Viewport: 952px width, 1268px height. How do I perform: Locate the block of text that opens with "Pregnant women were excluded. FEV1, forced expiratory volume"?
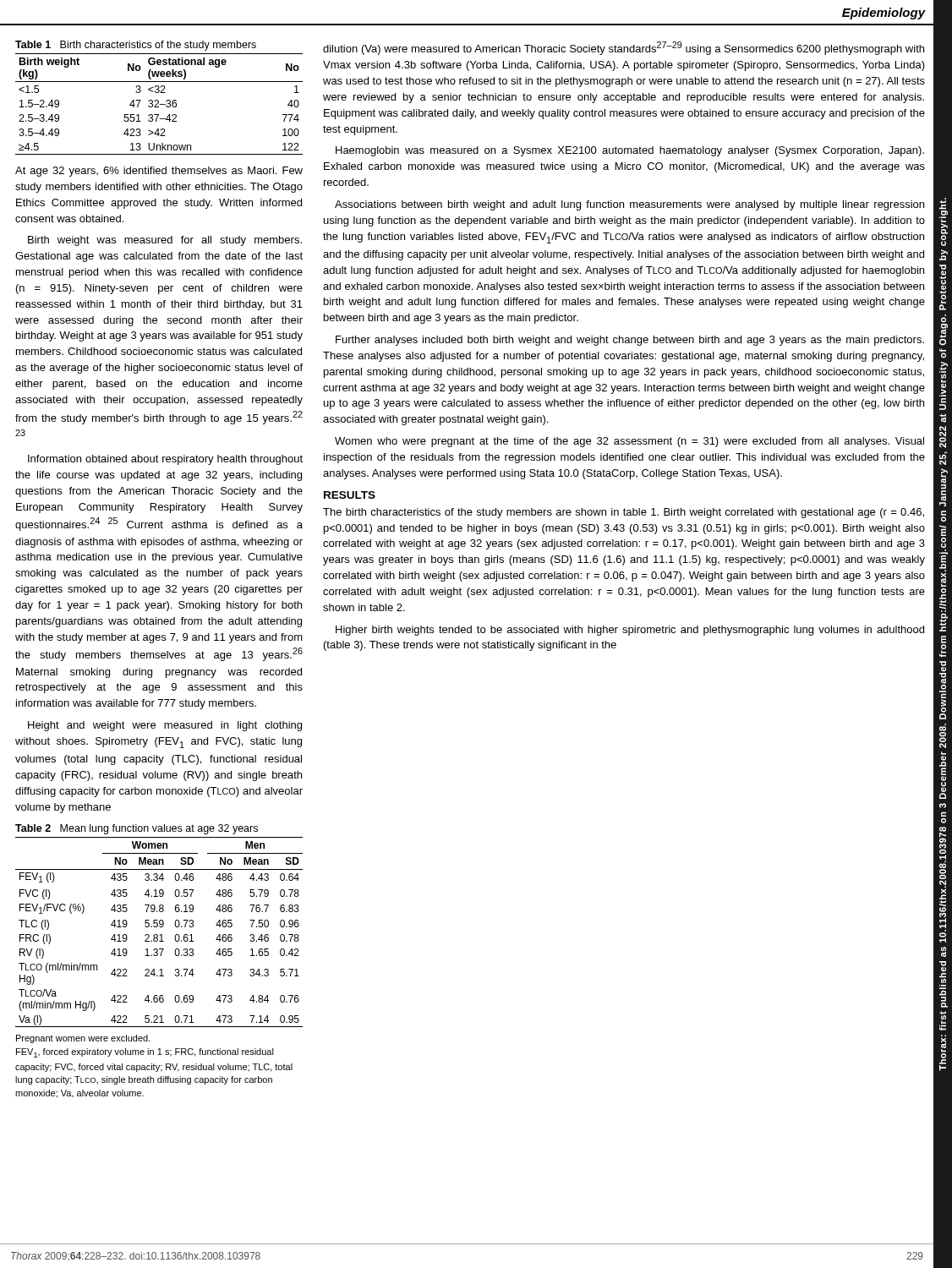[154, 1066]
